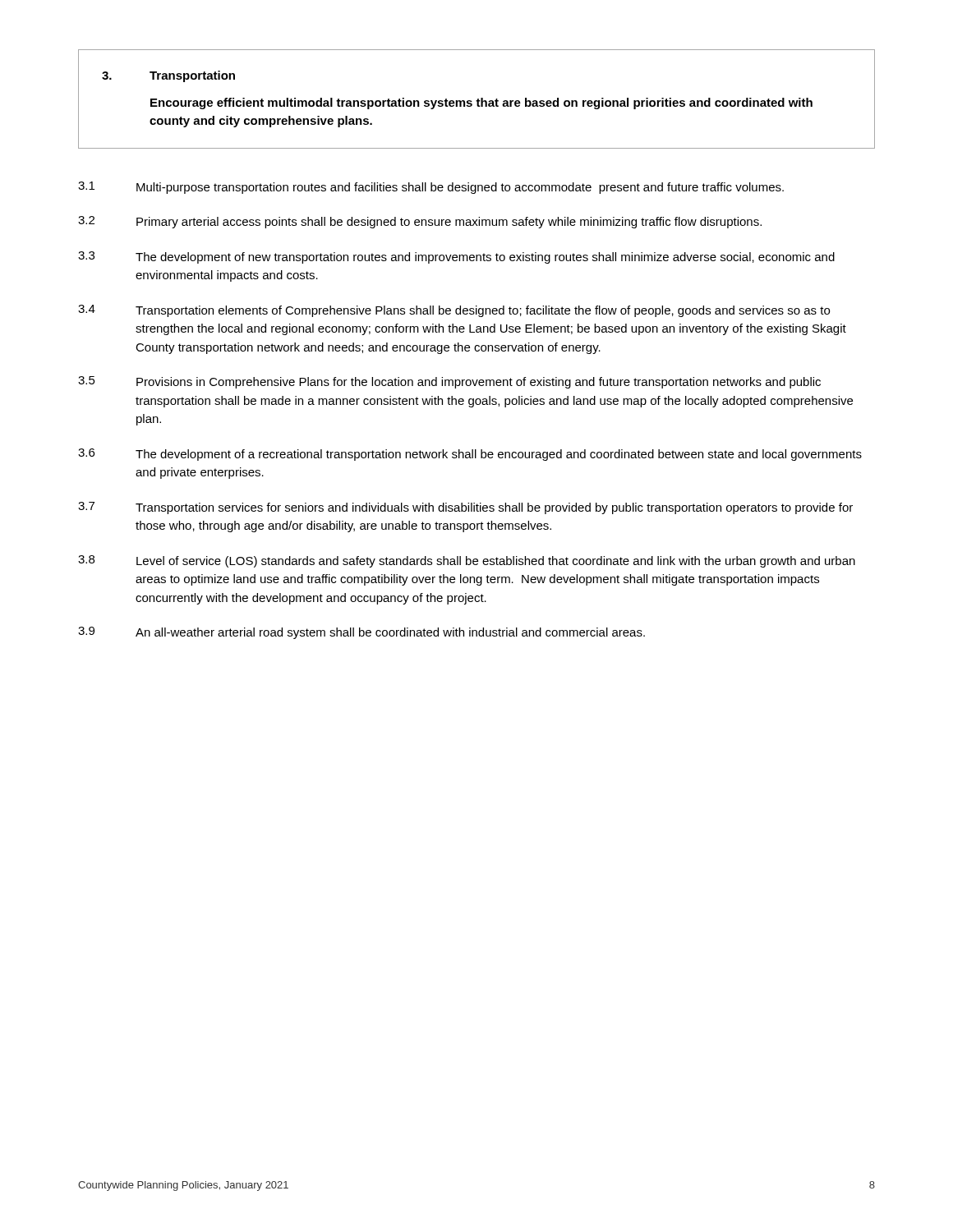This screenshot has width=953, height=1232.
Task: Select the element starting "3.2 Primary arterial access"
Action: [476, 222]
